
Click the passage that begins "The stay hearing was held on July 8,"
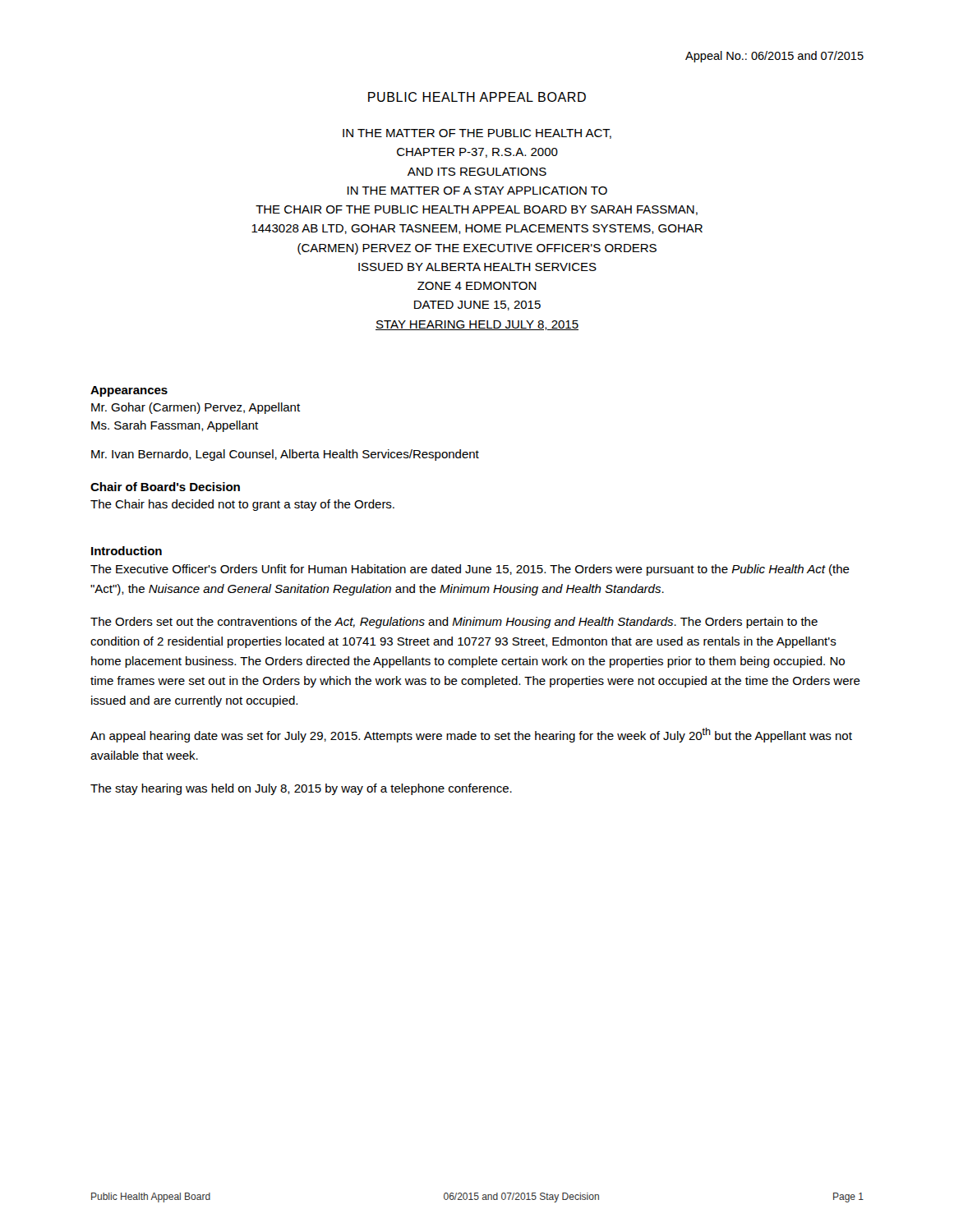(x=477, y=789)
